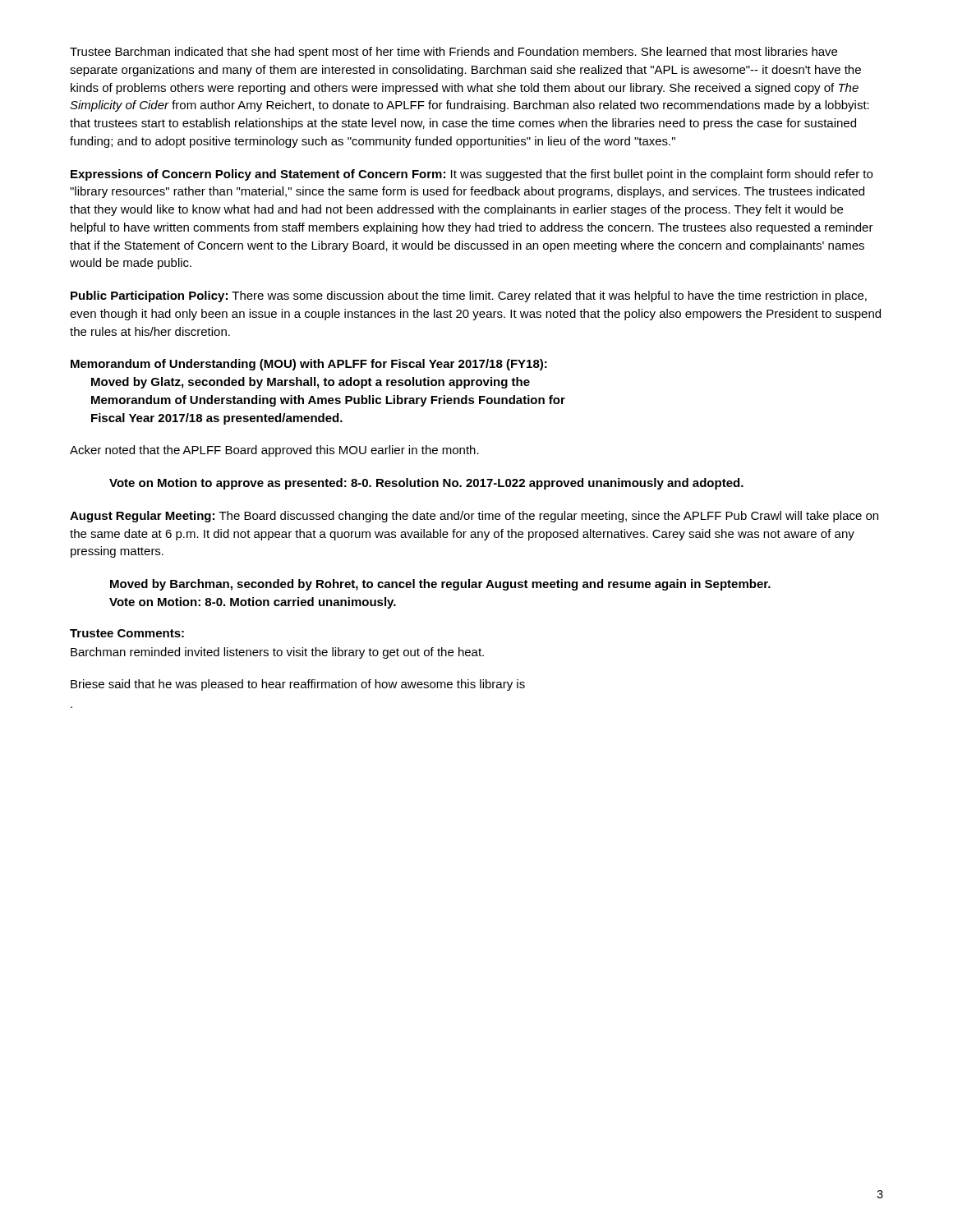Select the text block containing "Public Participation Policy: There was some discussion"
This screenshot has width=953, height=1232.
[x=476, y=313]
